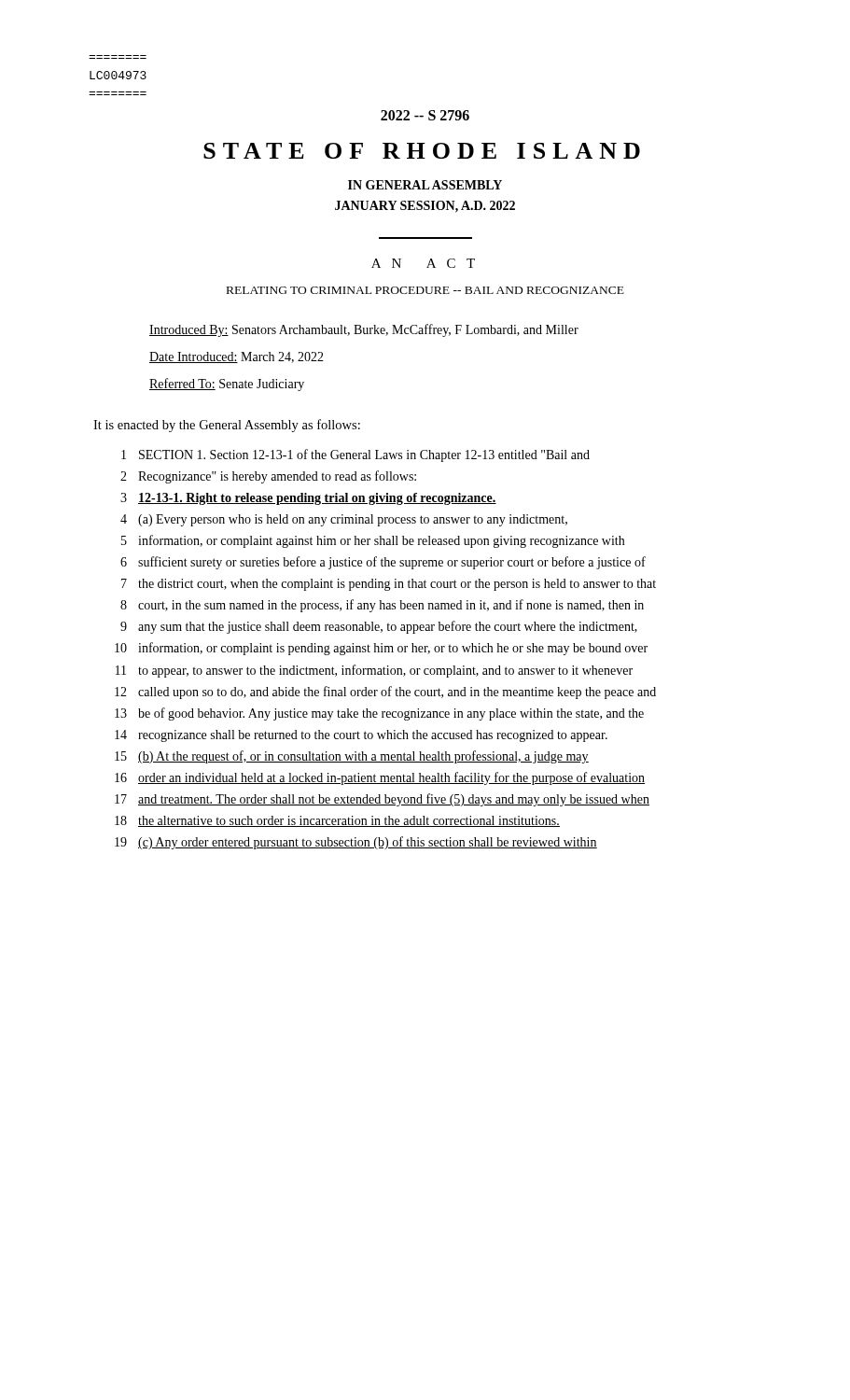
Task: Where does it say "A N A C T"?
Action: [425, 263]
